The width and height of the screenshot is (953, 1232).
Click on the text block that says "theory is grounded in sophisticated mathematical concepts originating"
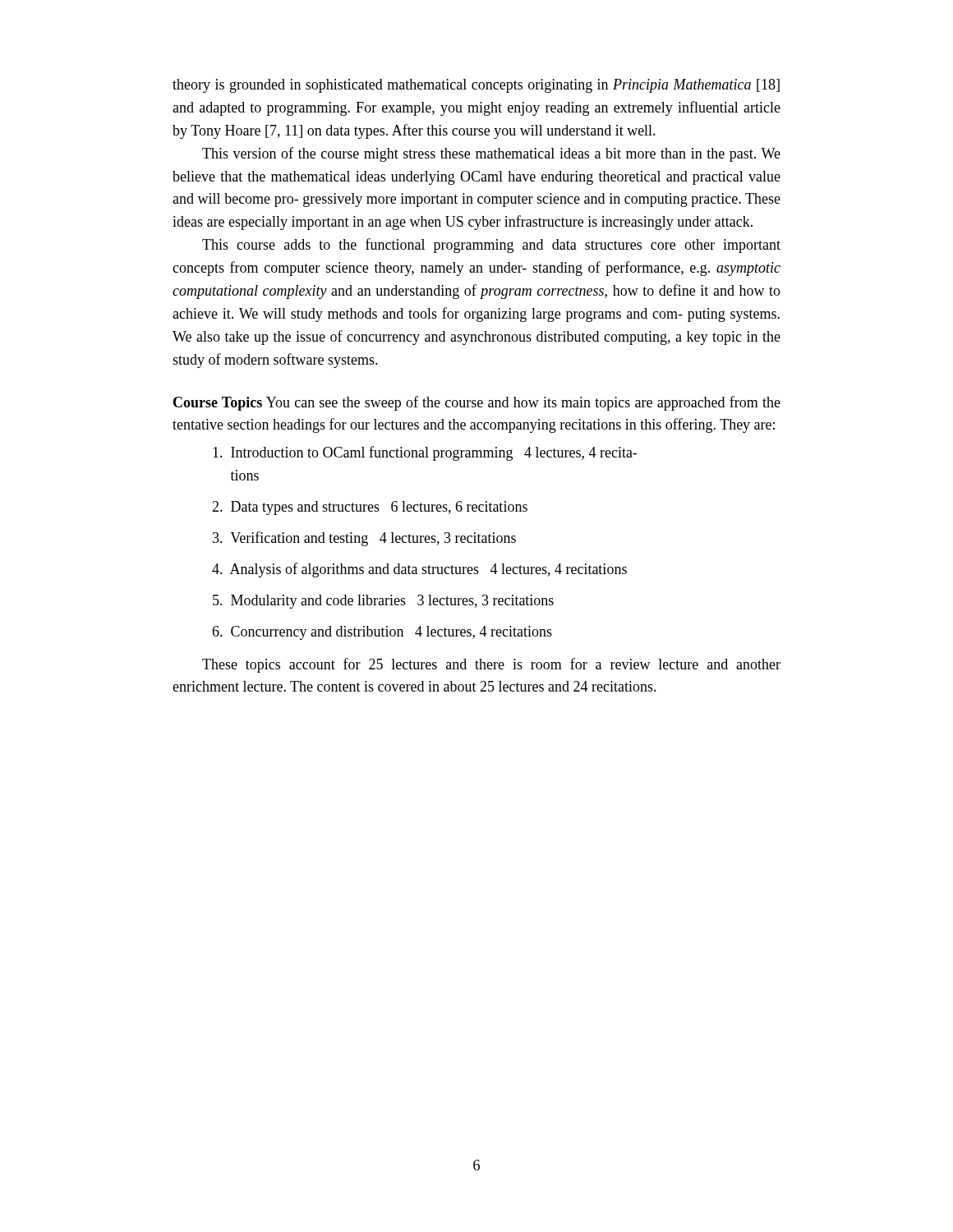[x=476, y=223]
